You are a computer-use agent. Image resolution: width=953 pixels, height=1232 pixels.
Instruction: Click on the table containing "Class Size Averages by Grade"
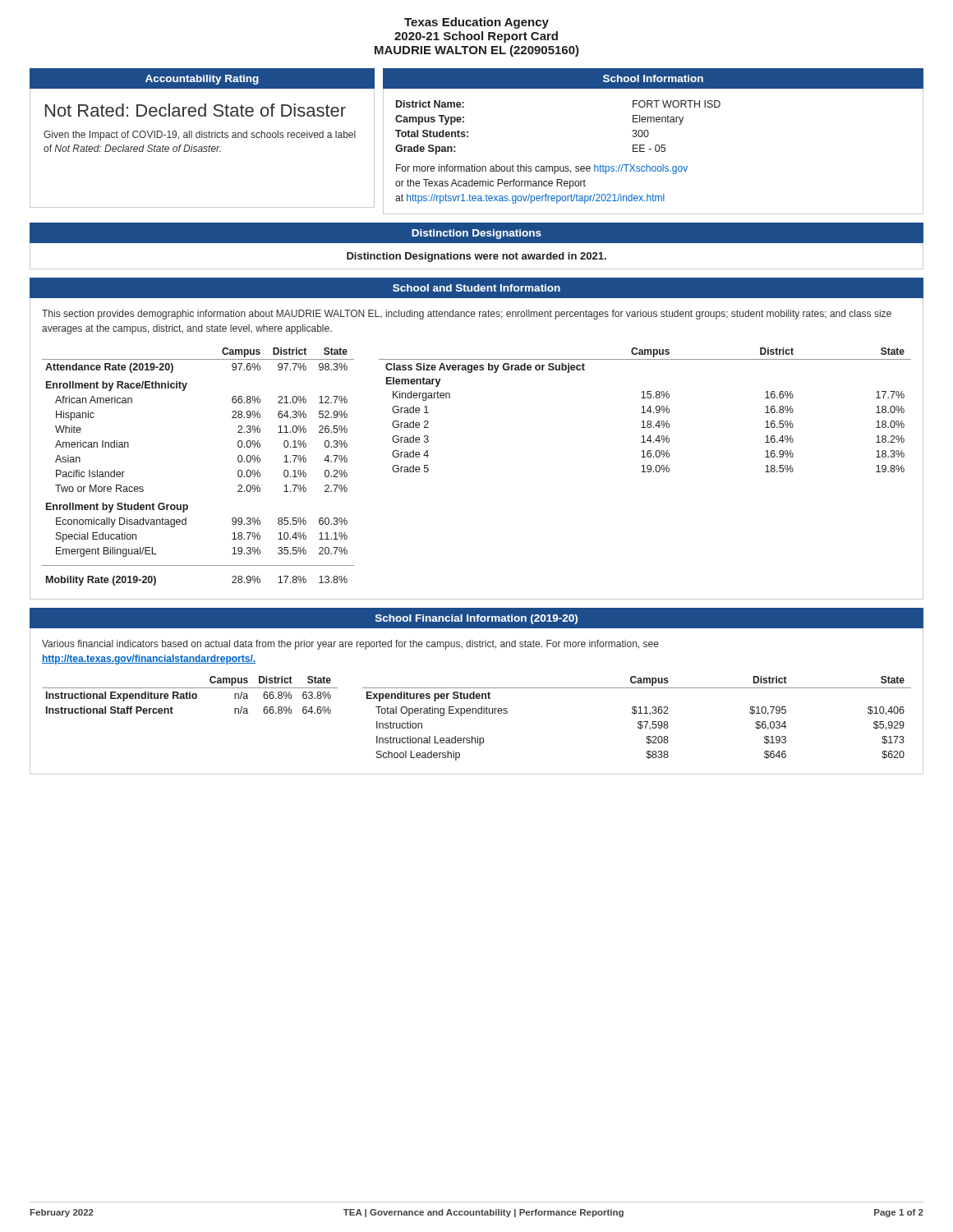pos(645,410)
